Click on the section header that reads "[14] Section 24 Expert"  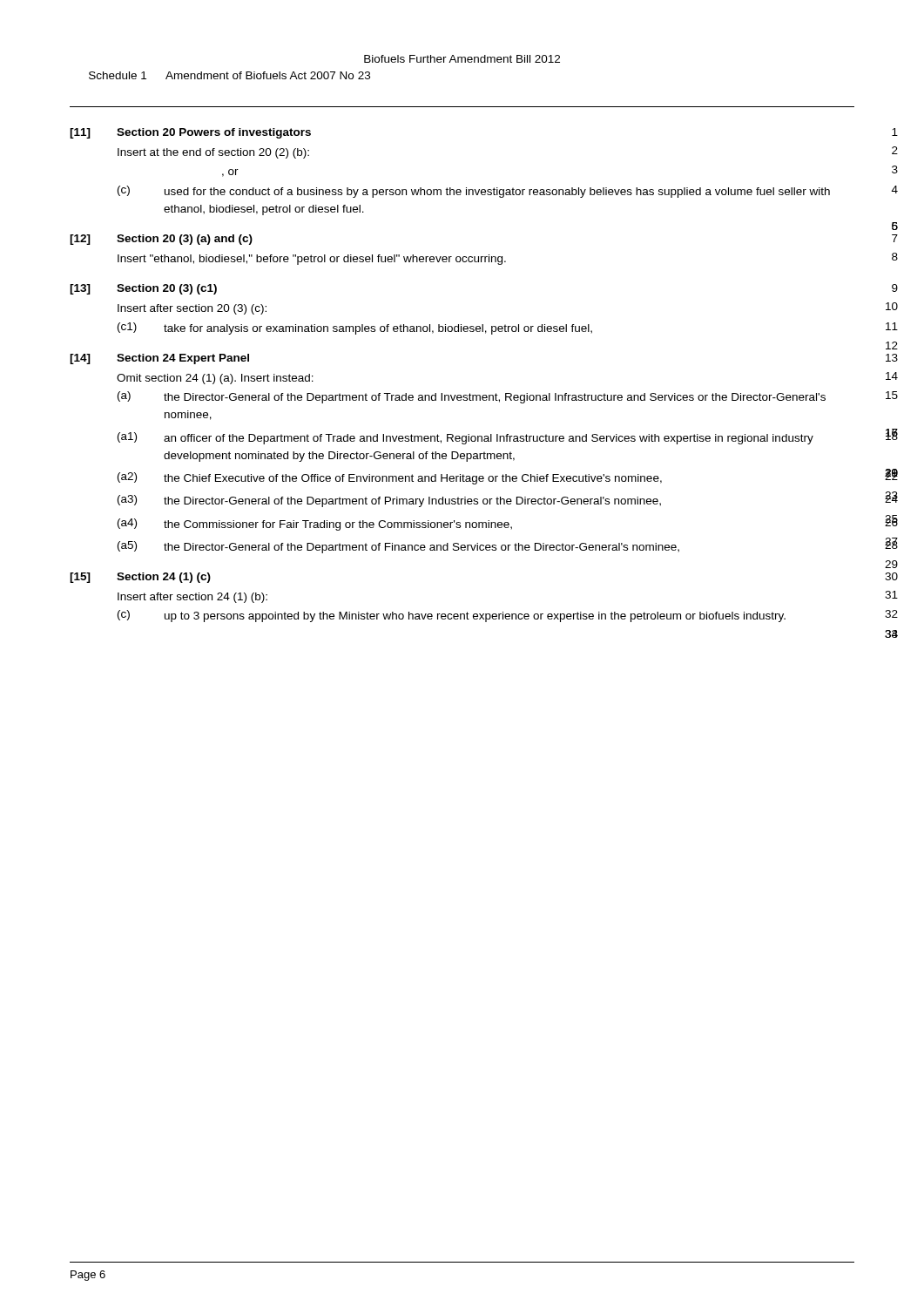tap(159, 359)
